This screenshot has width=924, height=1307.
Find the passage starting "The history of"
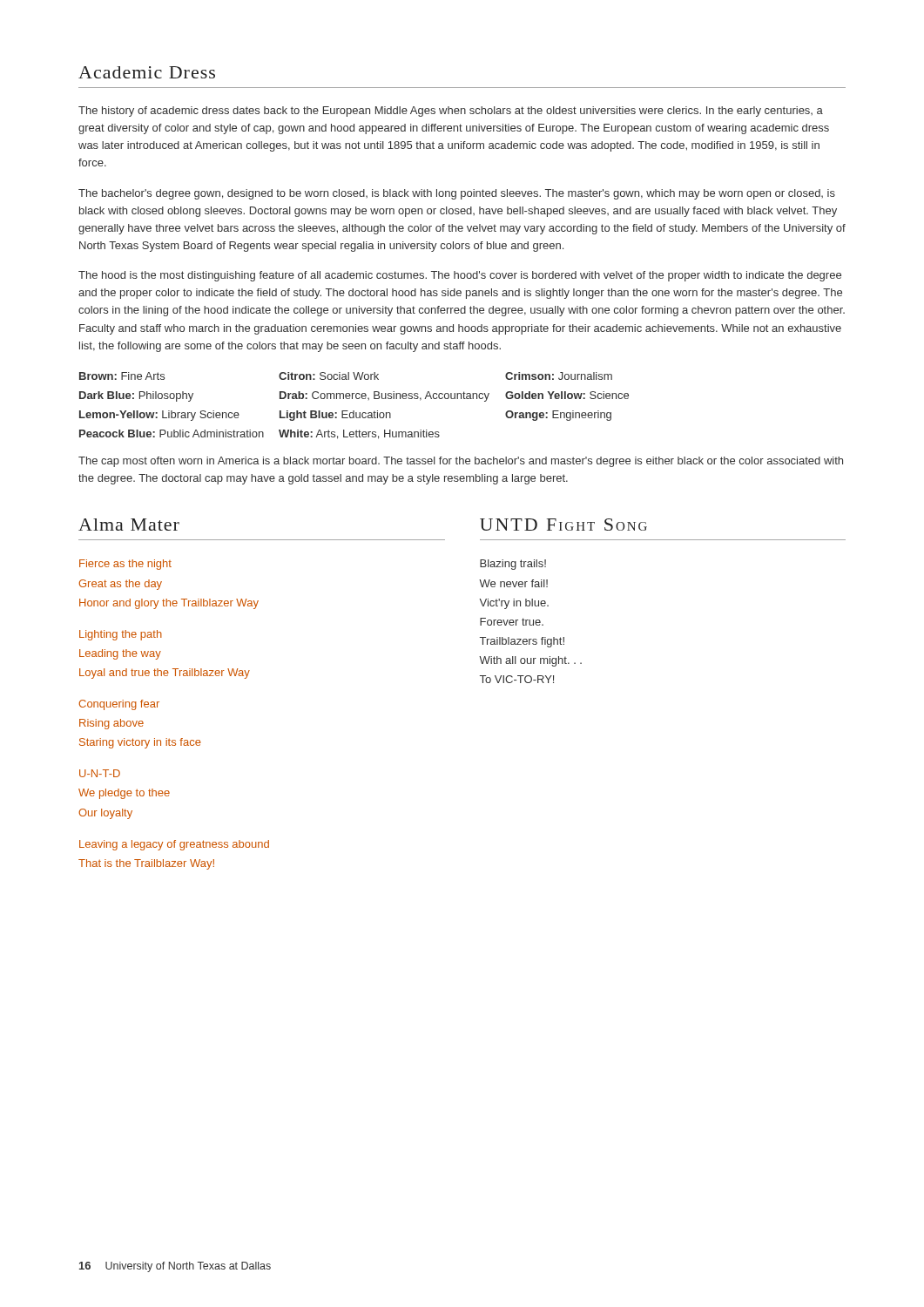[x=462, y=137]
